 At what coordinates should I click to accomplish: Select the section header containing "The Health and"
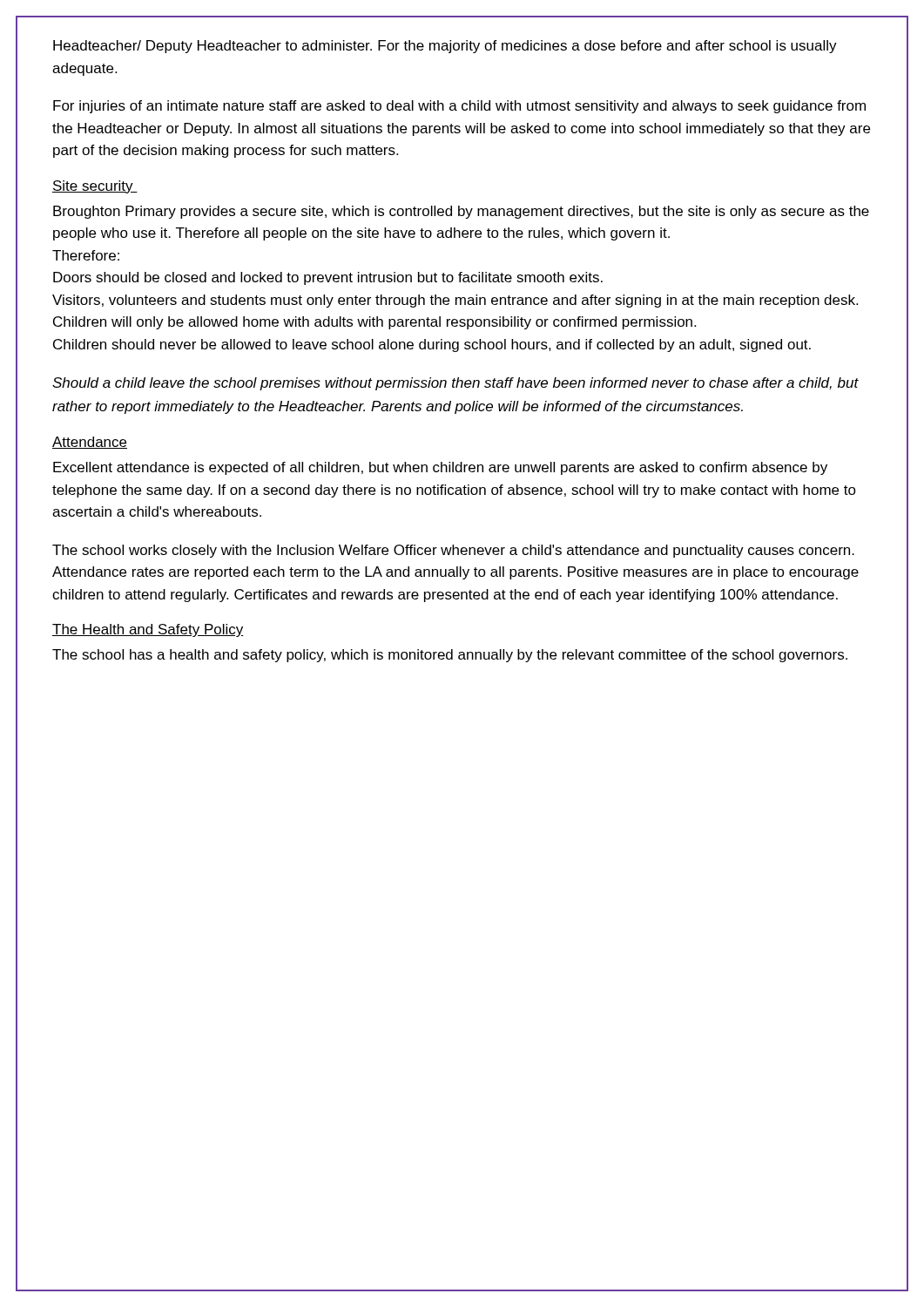point(148,630)
